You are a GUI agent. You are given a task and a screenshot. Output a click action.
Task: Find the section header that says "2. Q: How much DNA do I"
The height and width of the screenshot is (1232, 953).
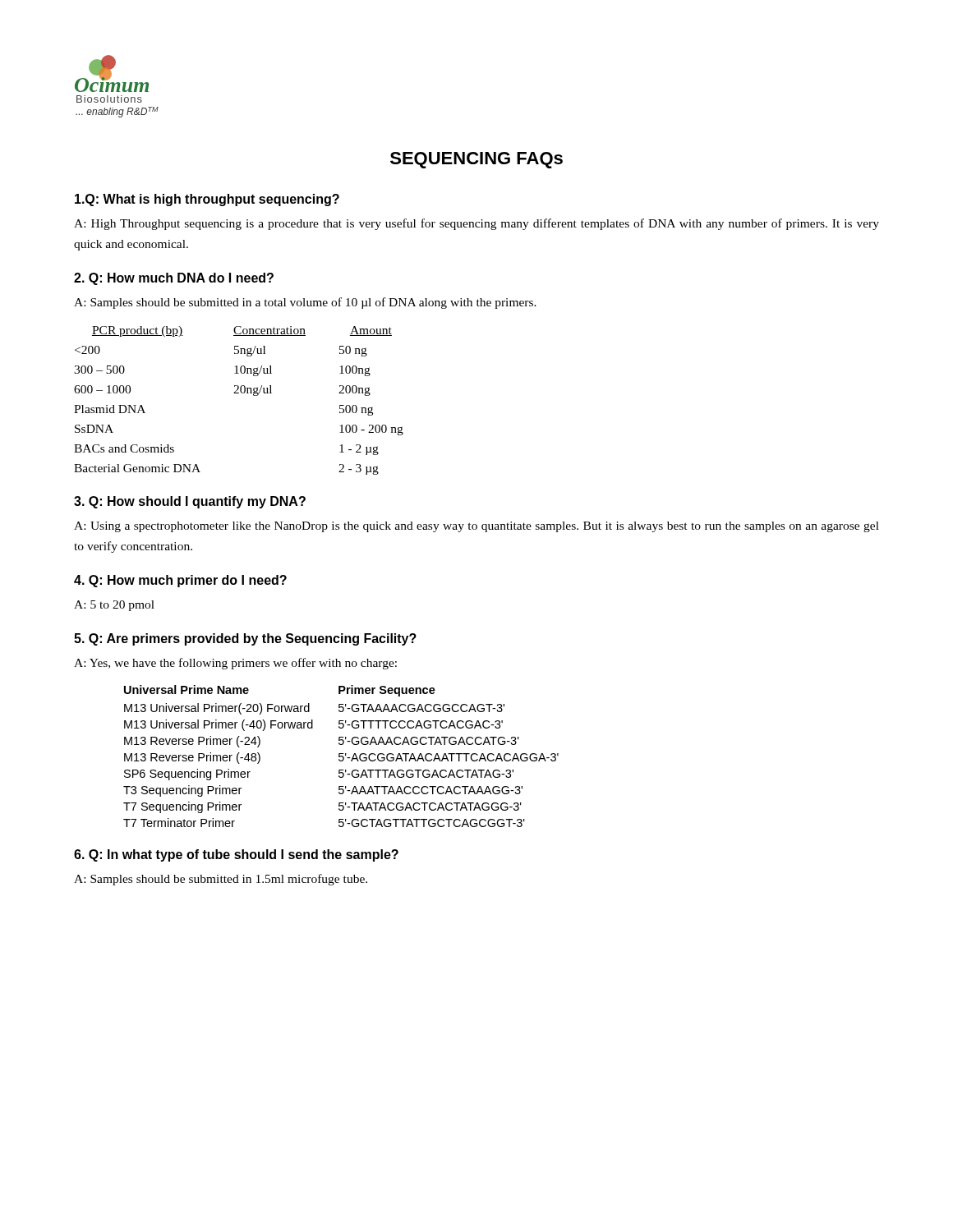click(174, 278)
